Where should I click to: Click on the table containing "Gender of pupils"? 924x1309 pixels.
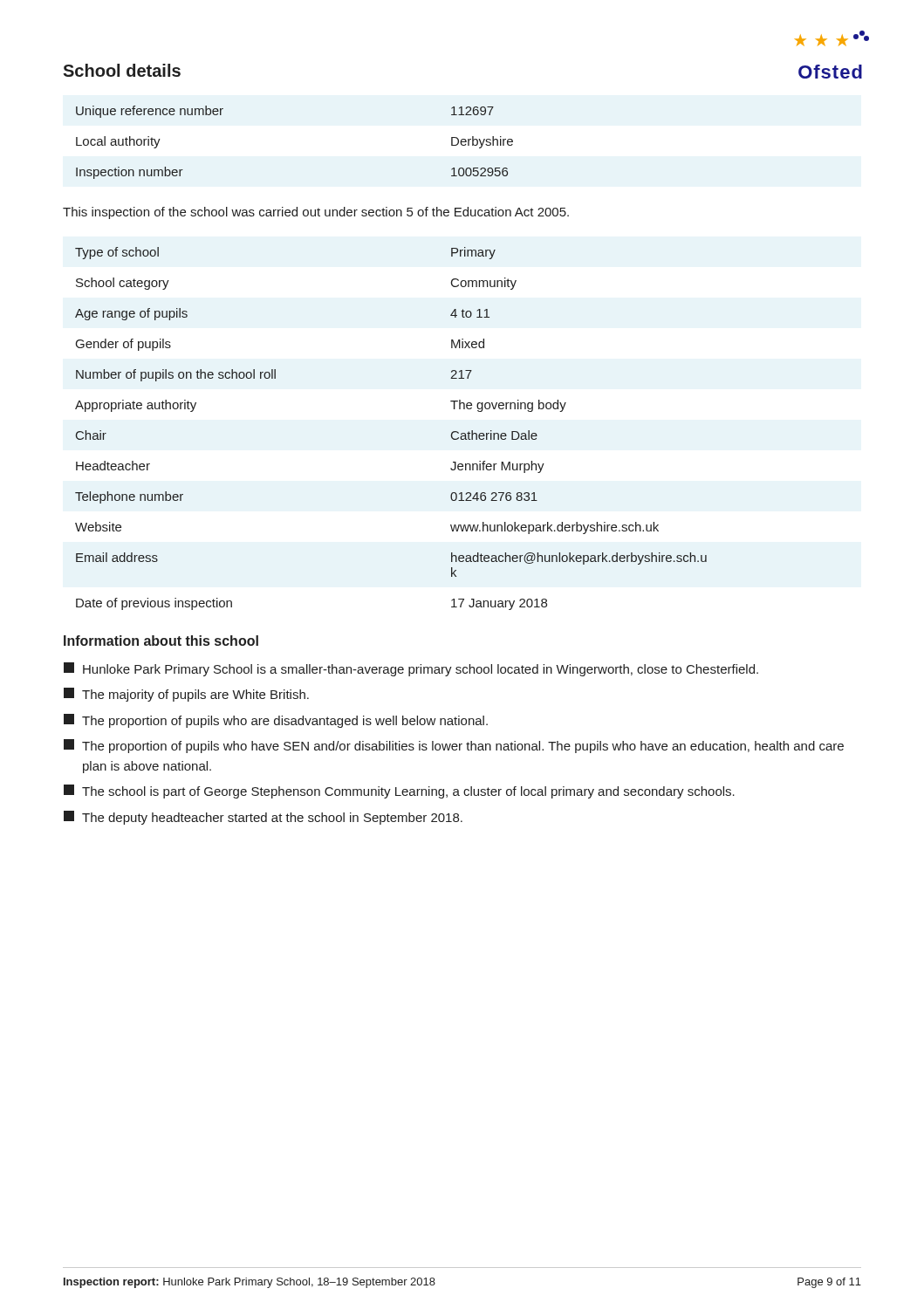[462, 427]
